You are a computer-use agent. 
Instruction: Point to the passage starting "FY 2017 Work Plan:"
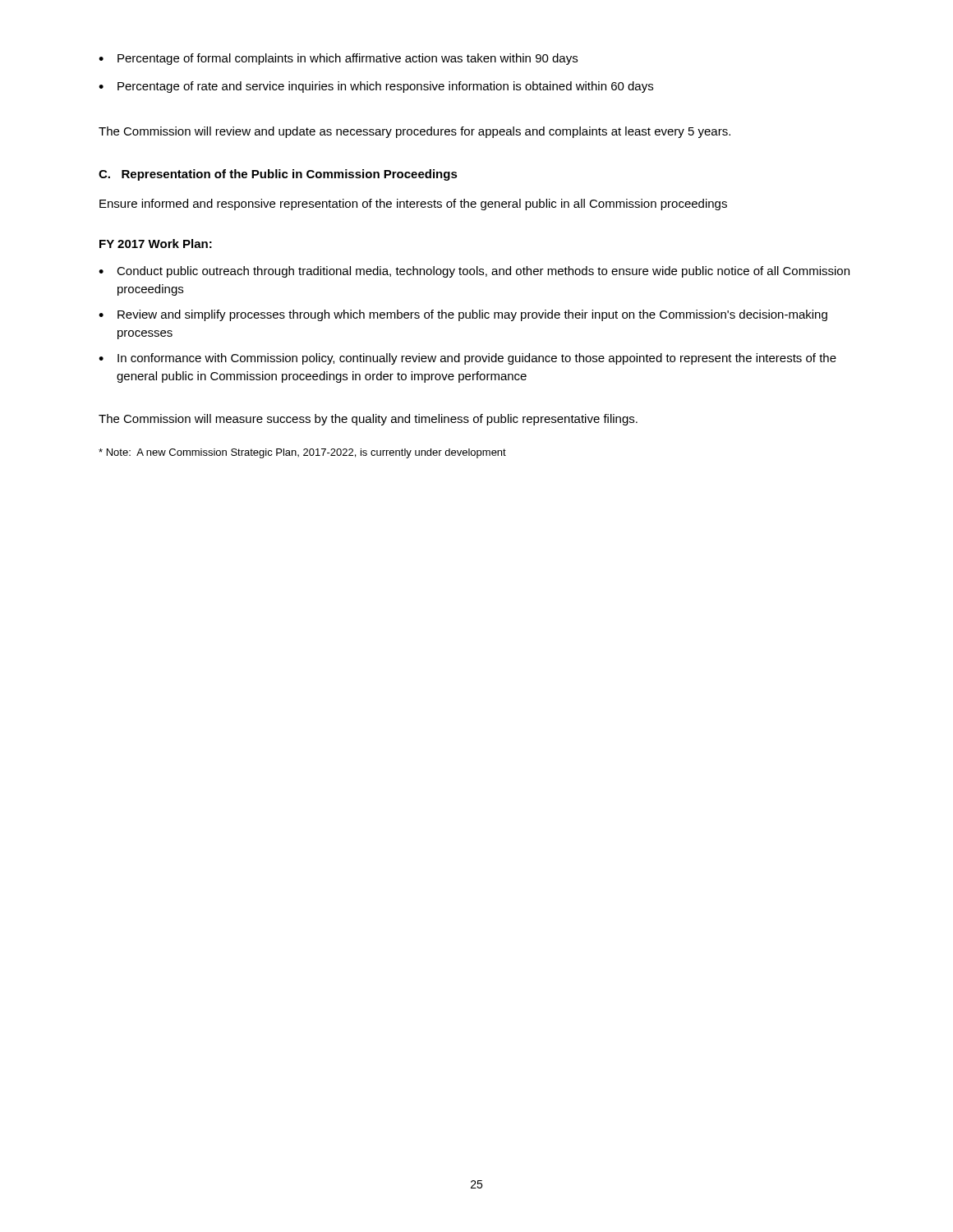click(156, 243)
